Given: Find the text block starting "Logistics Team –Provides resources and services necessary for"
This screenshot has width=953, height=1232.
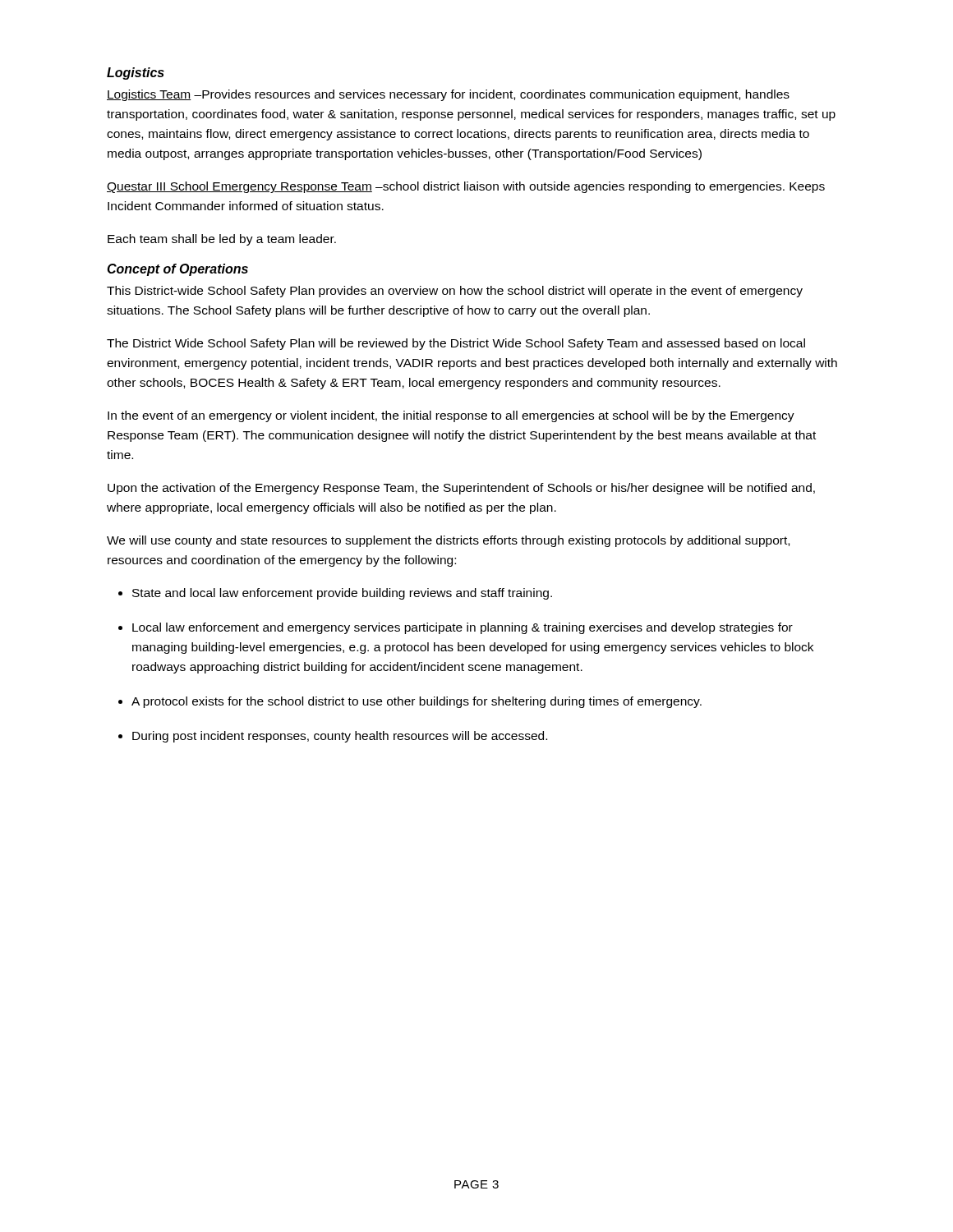Looking at the screenshot, I should [x=471, y=124].
